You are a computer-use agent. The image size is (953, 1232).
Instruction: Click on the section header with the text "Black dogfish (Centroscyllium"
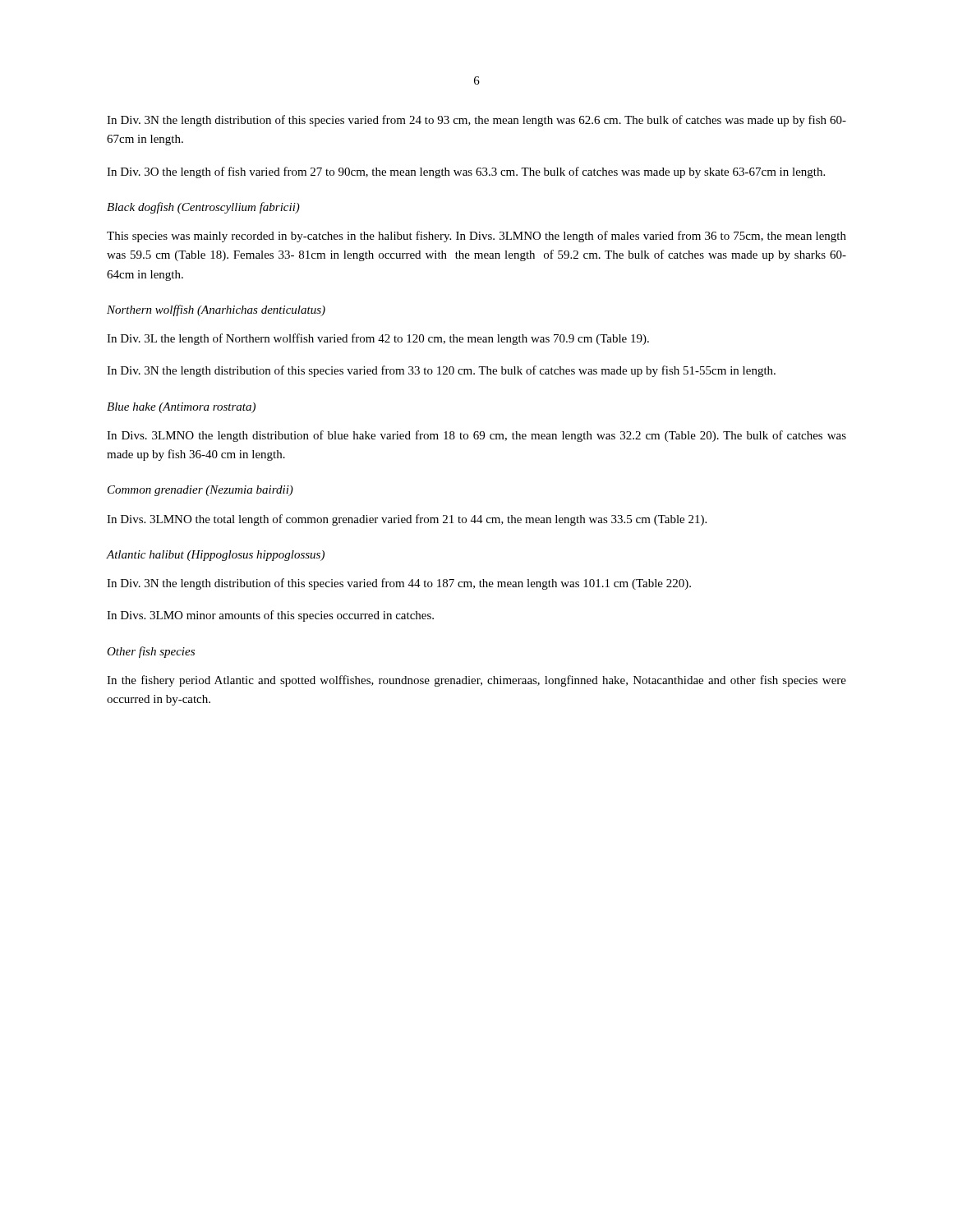point(203,207)
